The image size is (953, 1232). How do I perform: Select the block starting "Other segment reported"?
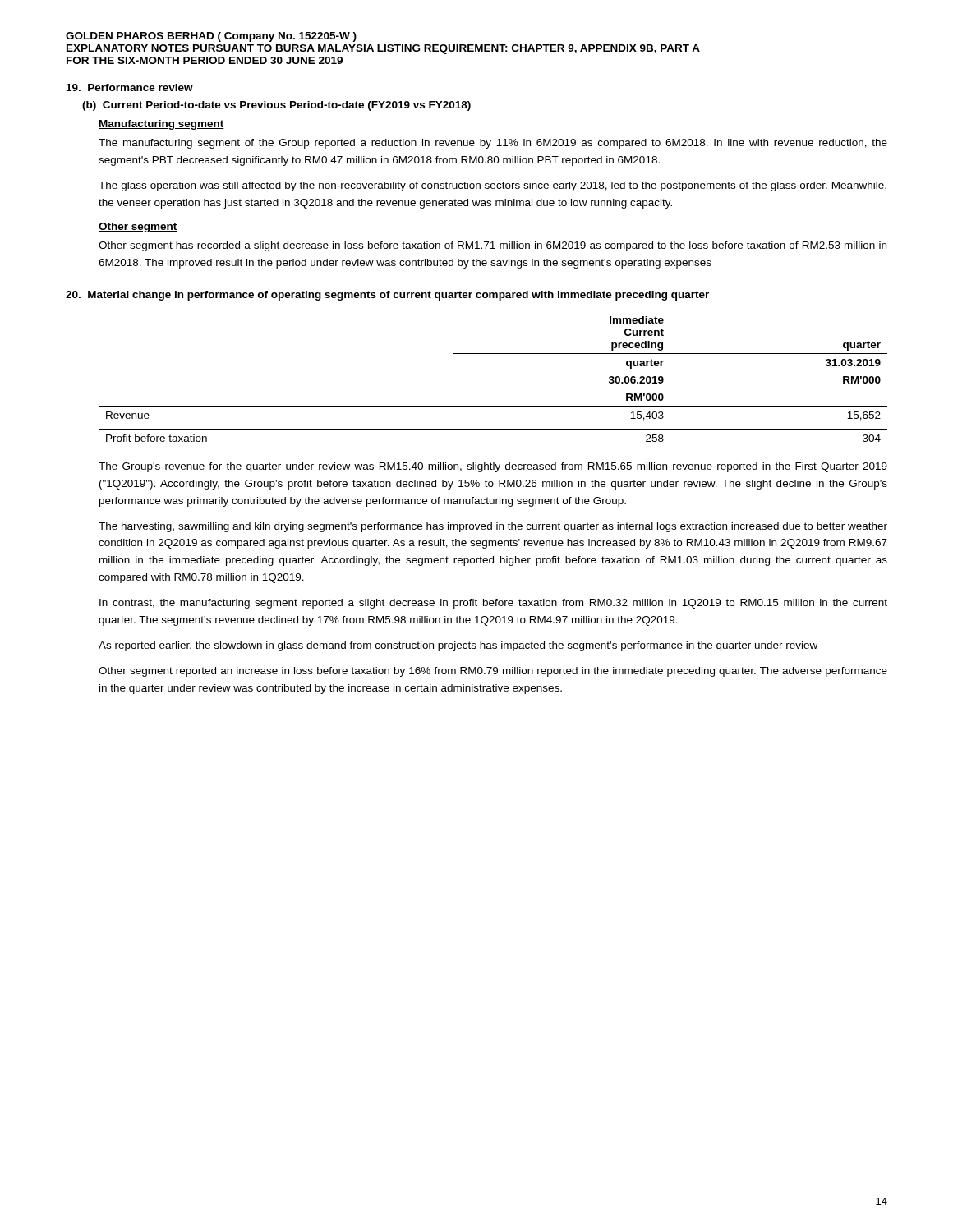493,679
